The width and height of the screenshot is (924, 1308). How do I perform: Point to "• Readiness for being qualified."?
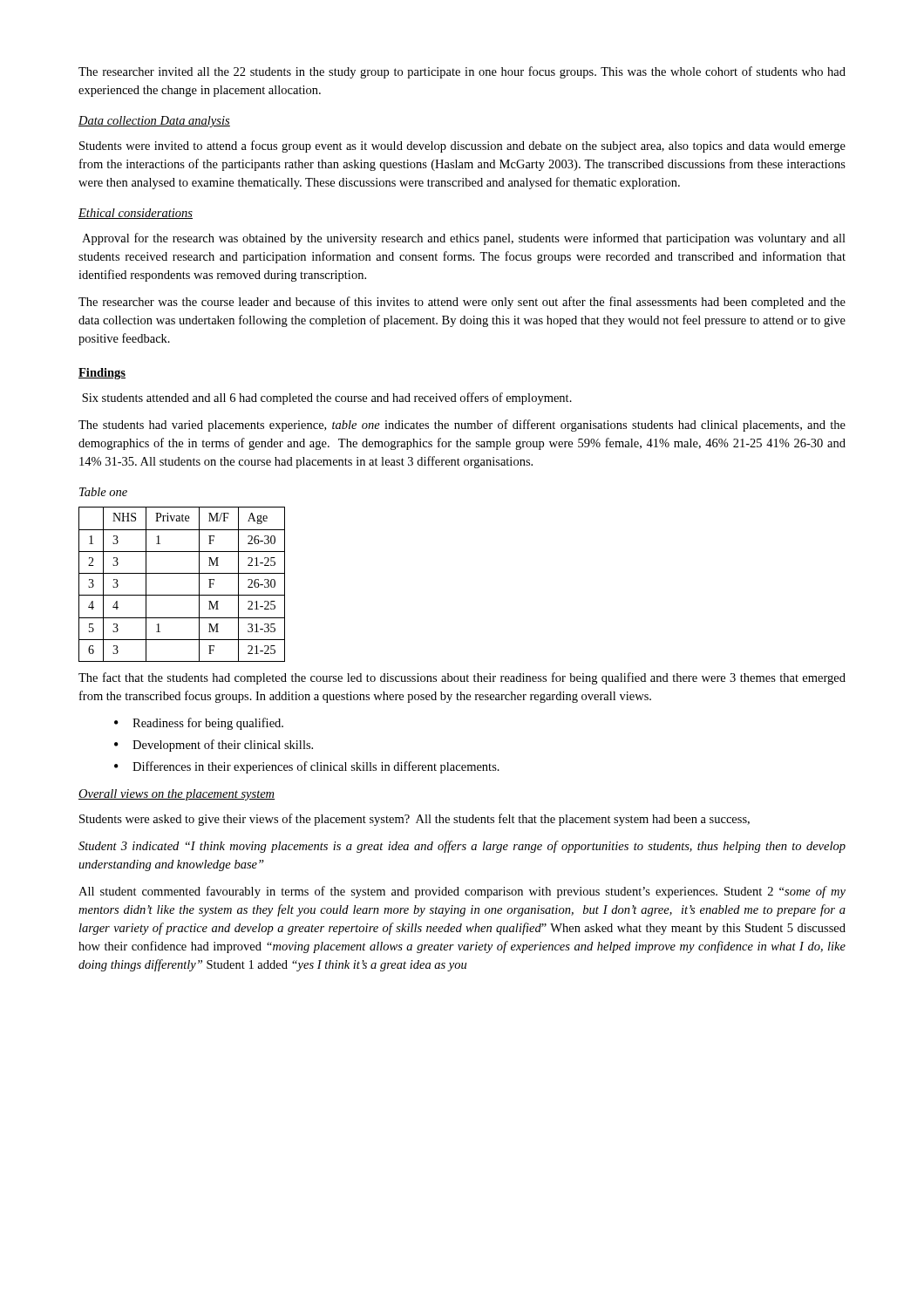click(199, 724)
